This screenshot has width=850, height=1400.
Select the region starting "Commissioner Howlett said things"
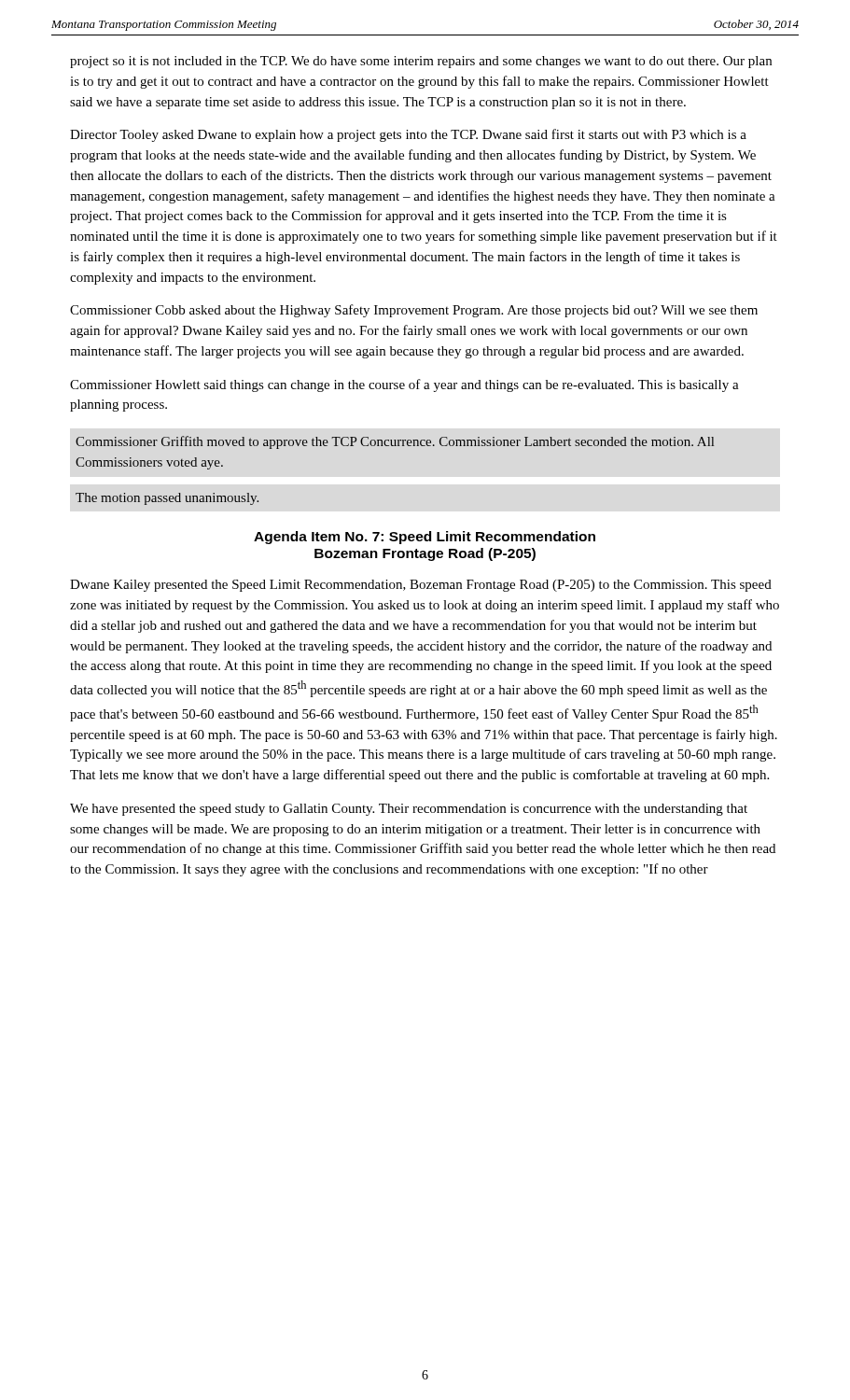pyautogui.click(x=404, y=394)
